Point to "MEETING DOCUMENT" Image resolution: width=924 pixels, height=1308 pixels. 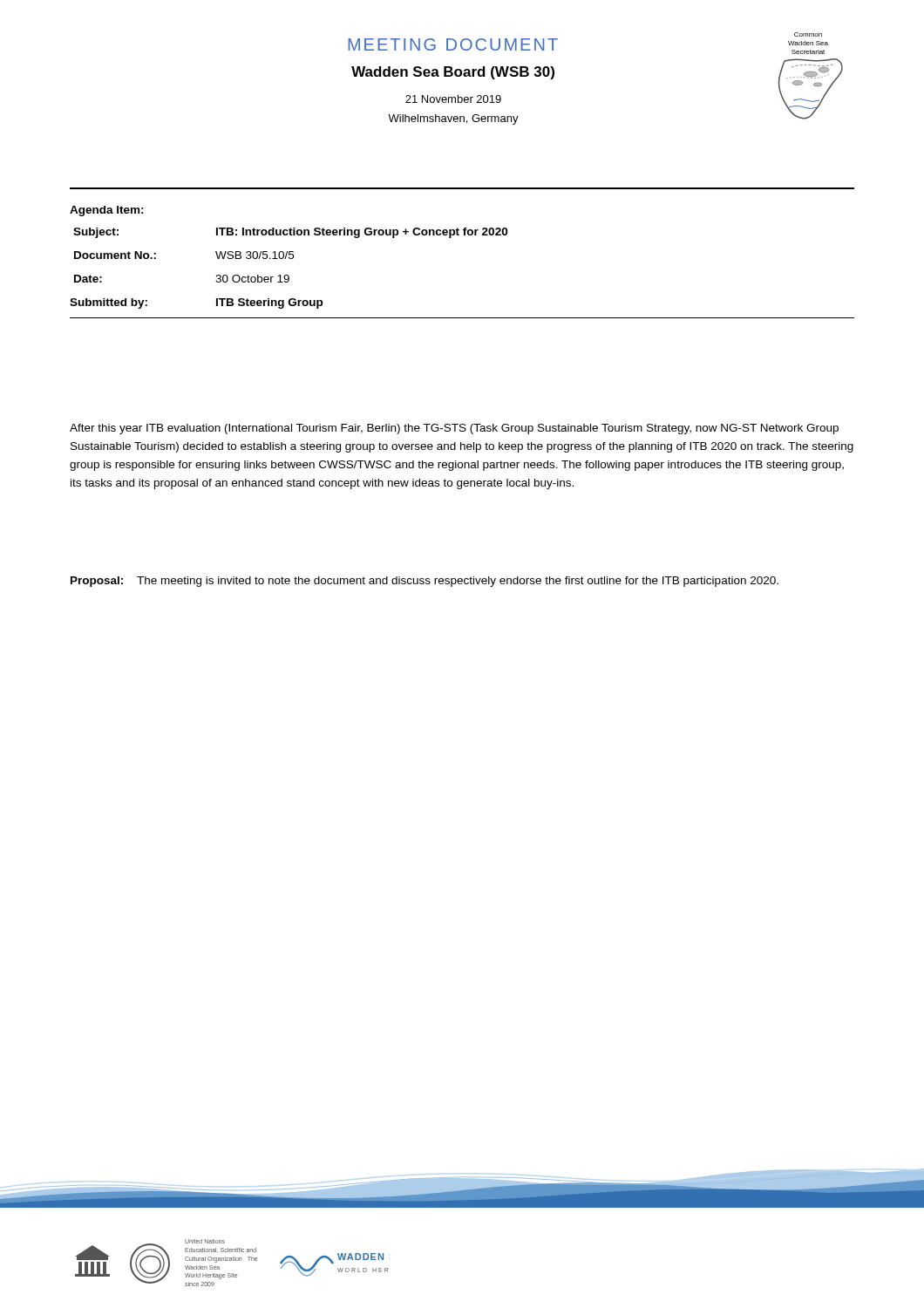click(x=453, y=44)
